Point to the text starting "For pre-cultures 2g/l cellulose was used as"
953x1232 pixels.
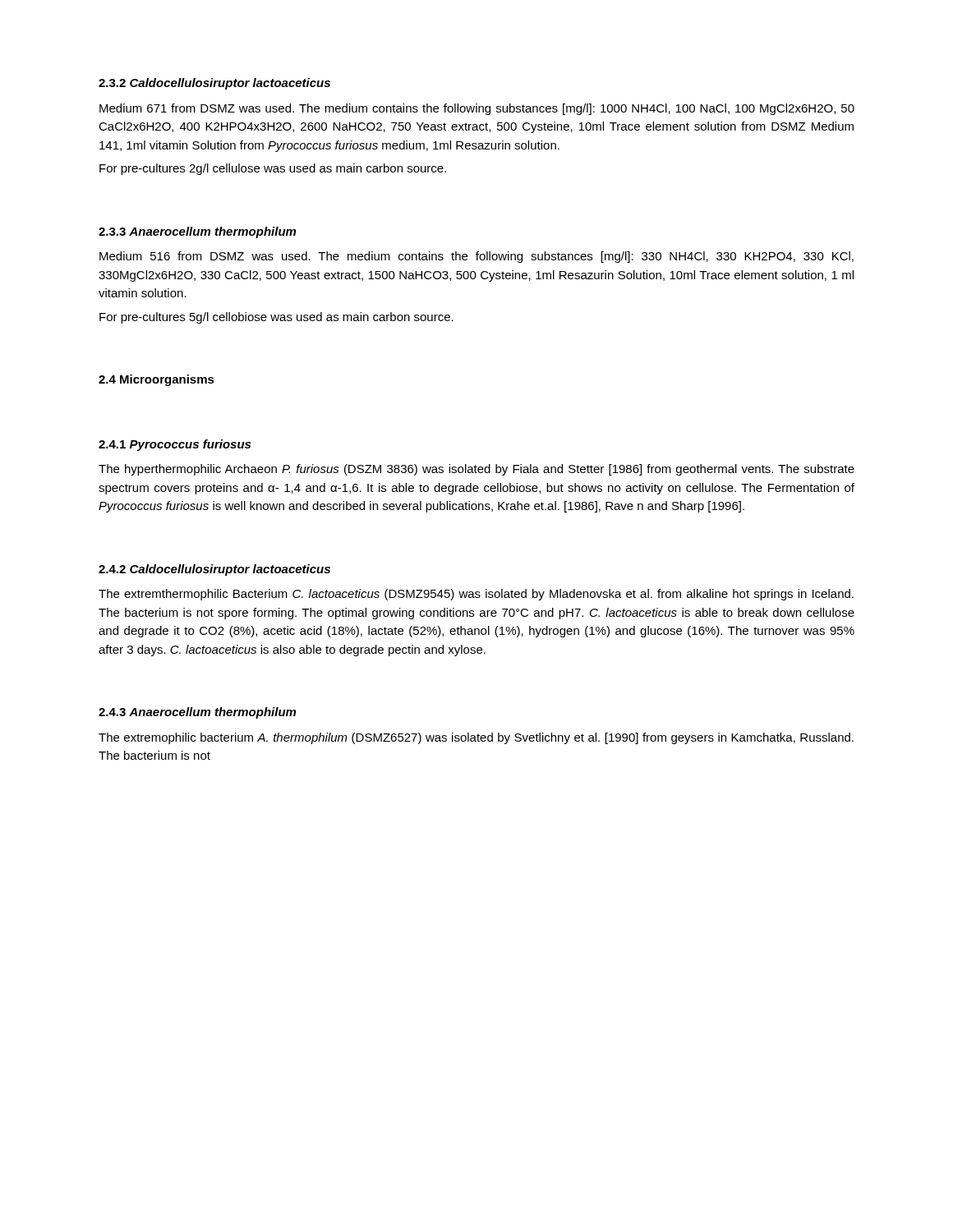pyautogui.click(x=273, y=168)
